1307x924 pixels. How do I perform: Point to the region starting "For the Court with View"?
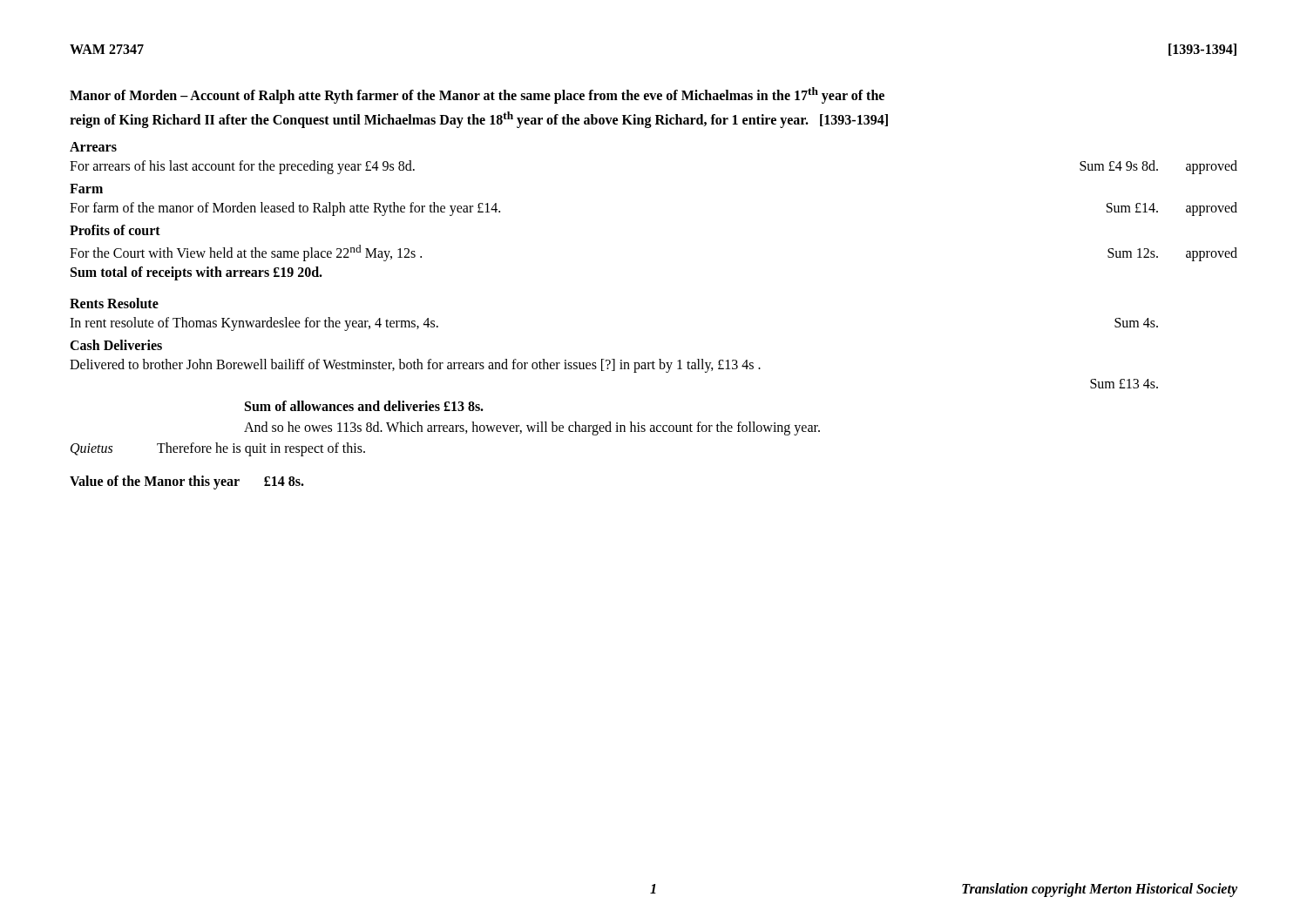coord(242,253)
